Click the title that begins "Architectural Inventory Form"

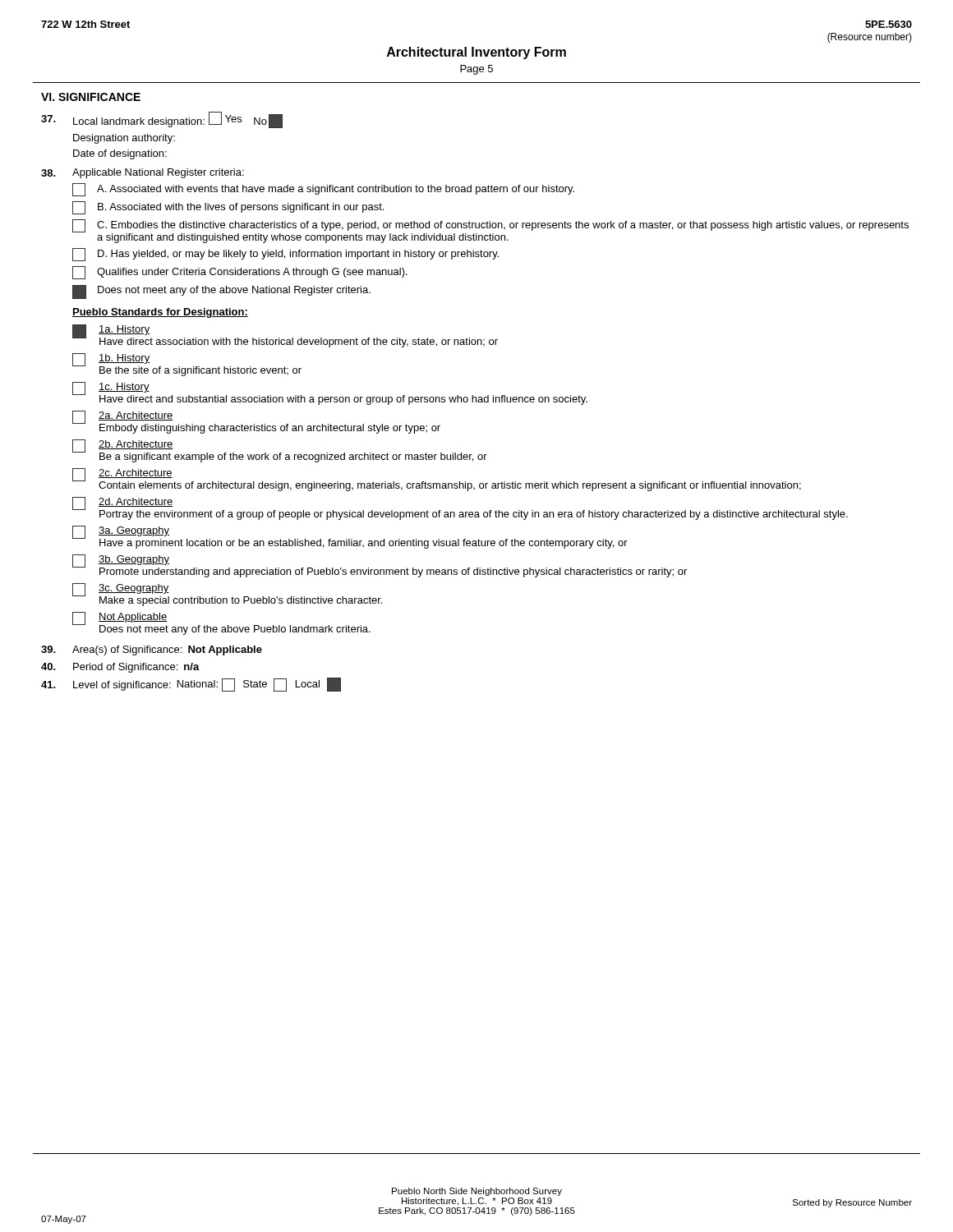(x=476, y=60)
